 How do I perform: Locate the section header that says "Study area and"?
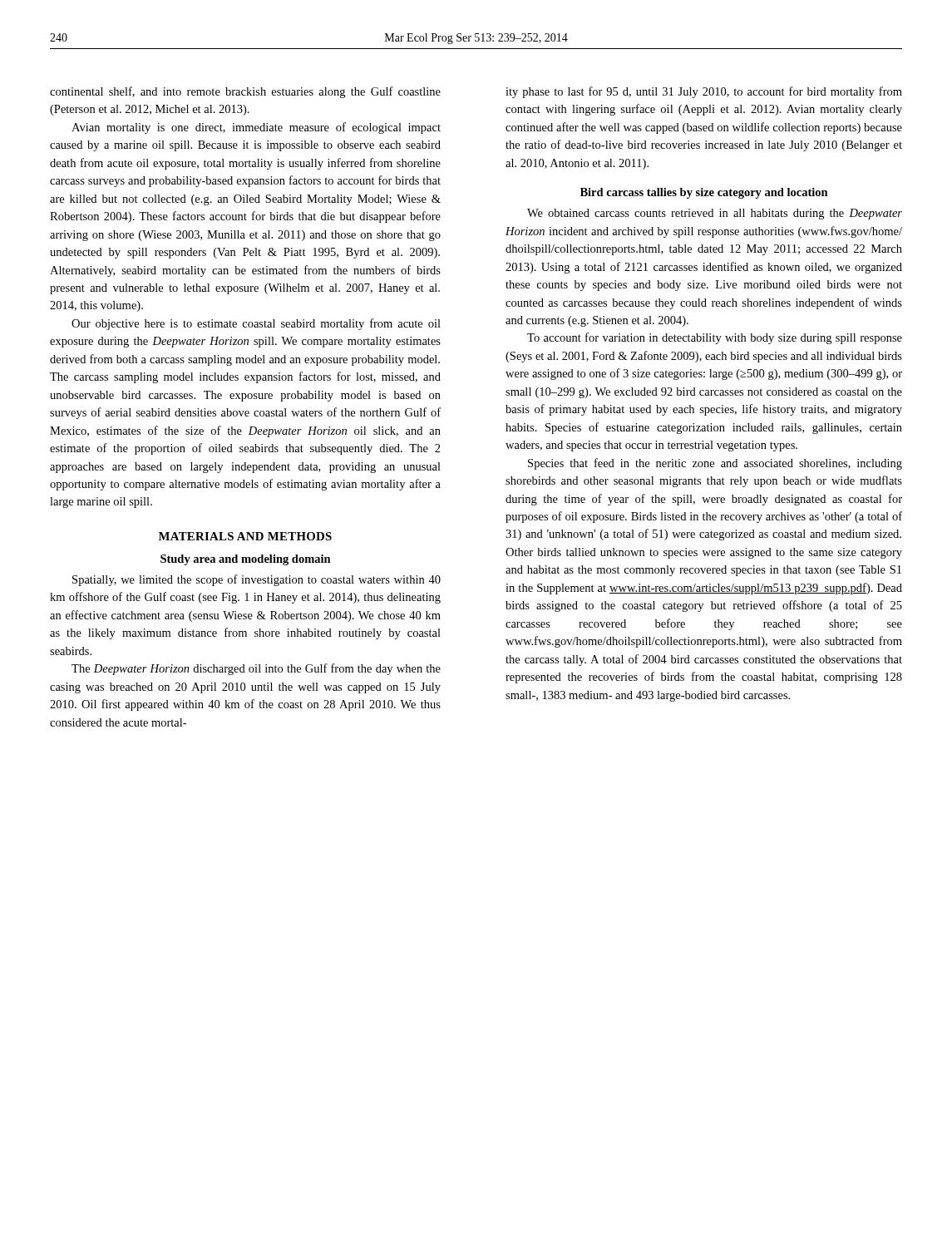click(x=245, y=559)
